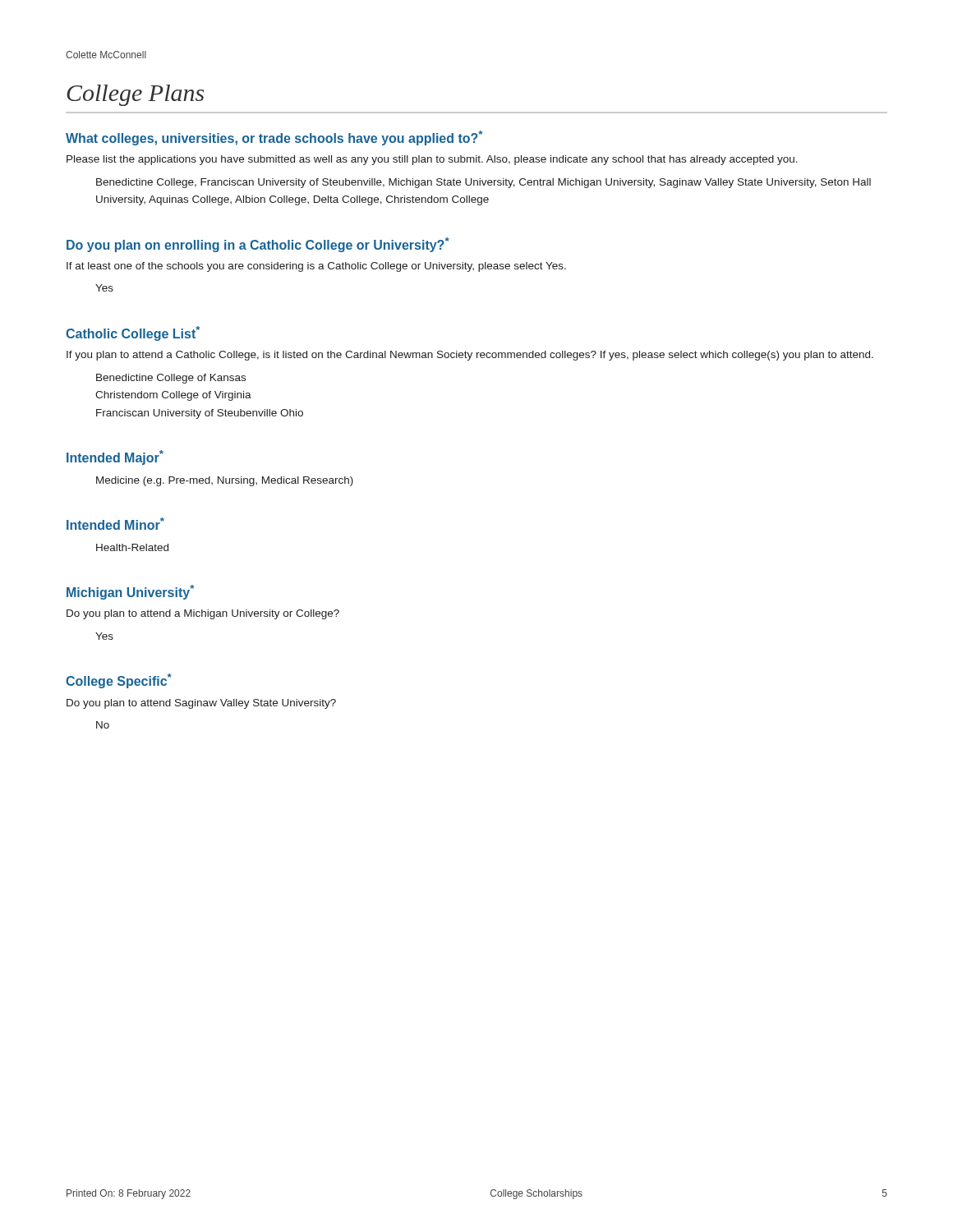Locate the block of text that opens with "Do you plan to attend Saginaw Valley"

201,702
